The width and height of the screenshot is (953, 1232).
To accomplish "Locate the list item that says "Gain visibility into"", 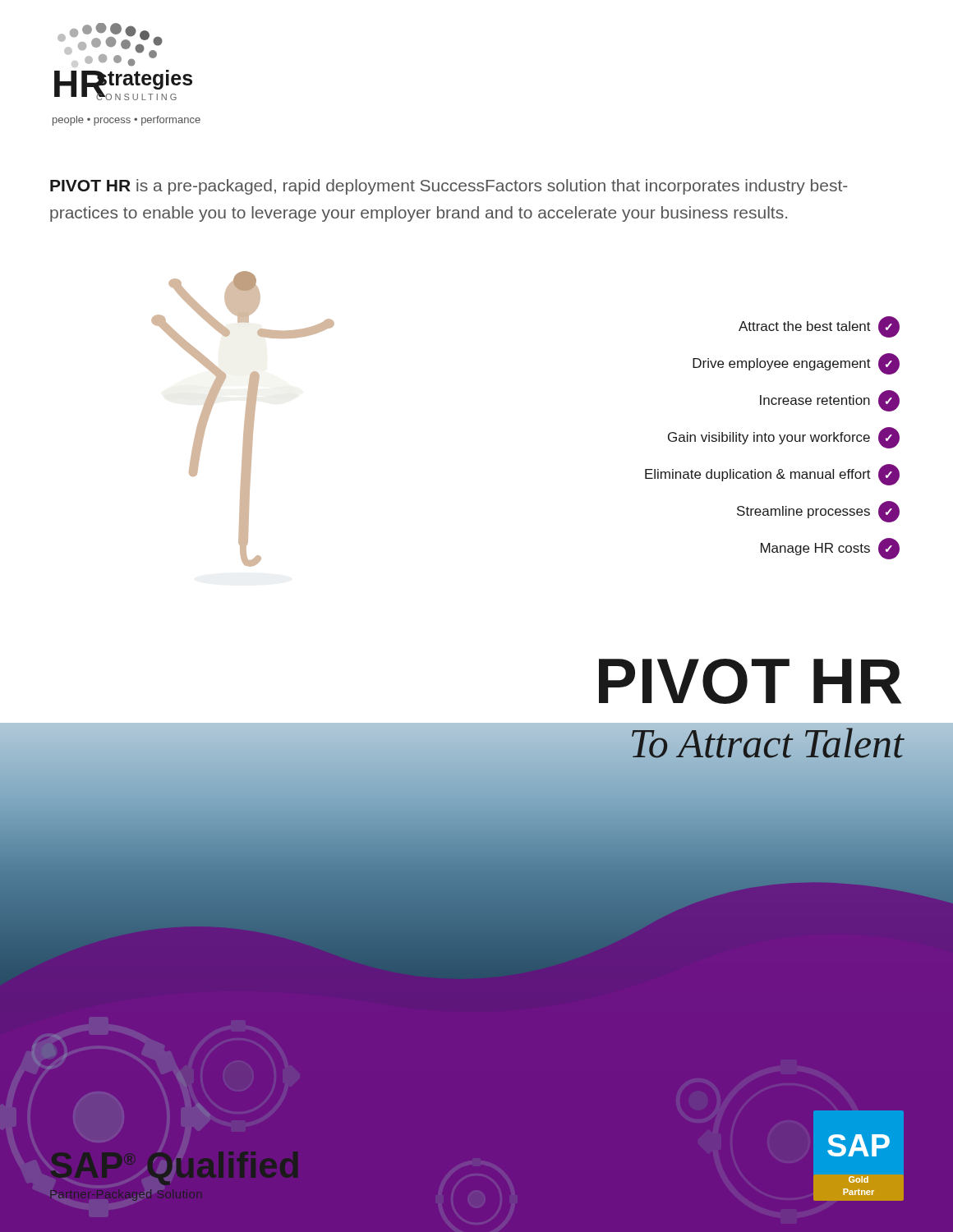I will point(783,438).
